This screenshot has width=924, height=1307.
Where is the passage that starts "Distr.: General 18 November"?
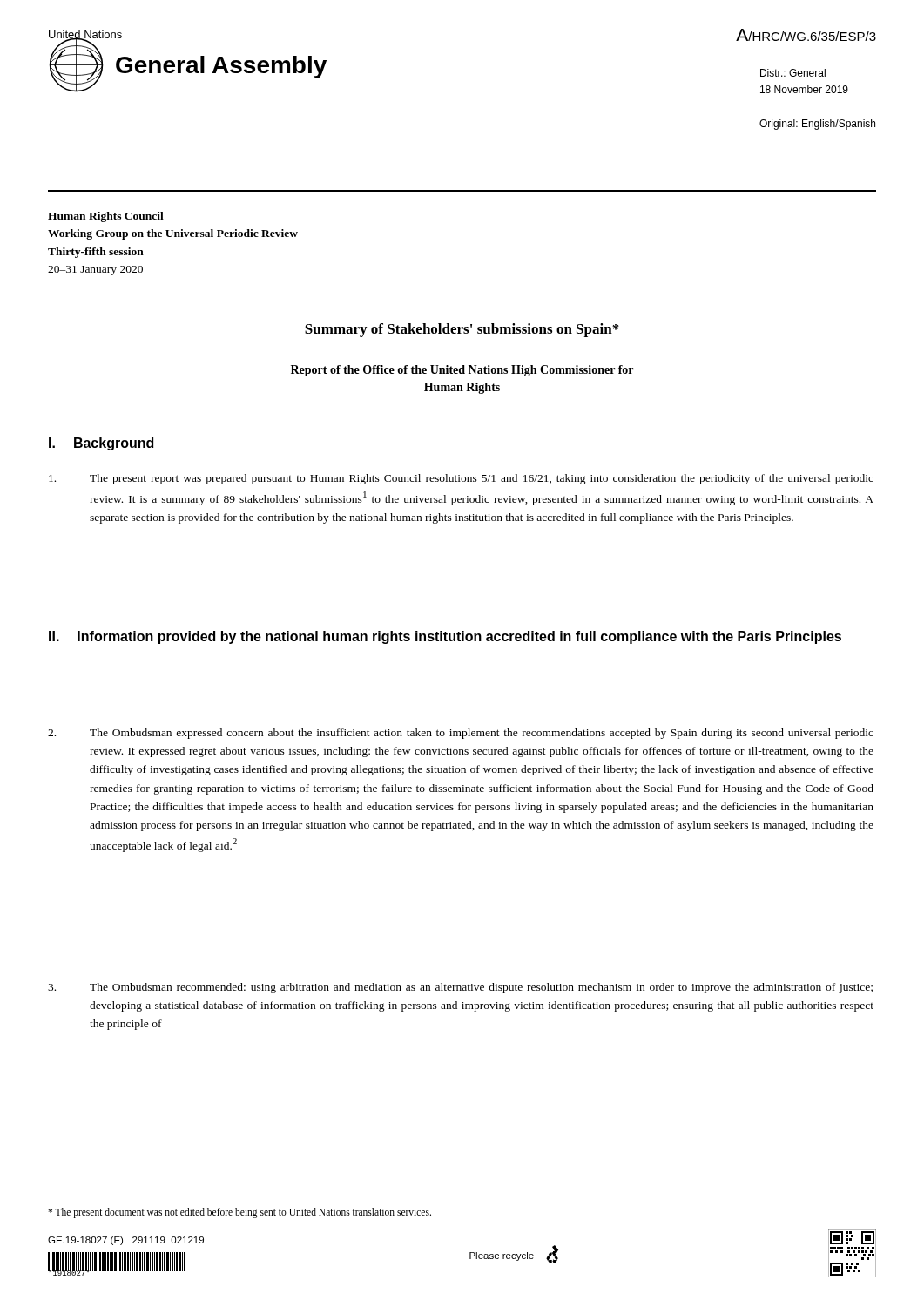[818, 98]
